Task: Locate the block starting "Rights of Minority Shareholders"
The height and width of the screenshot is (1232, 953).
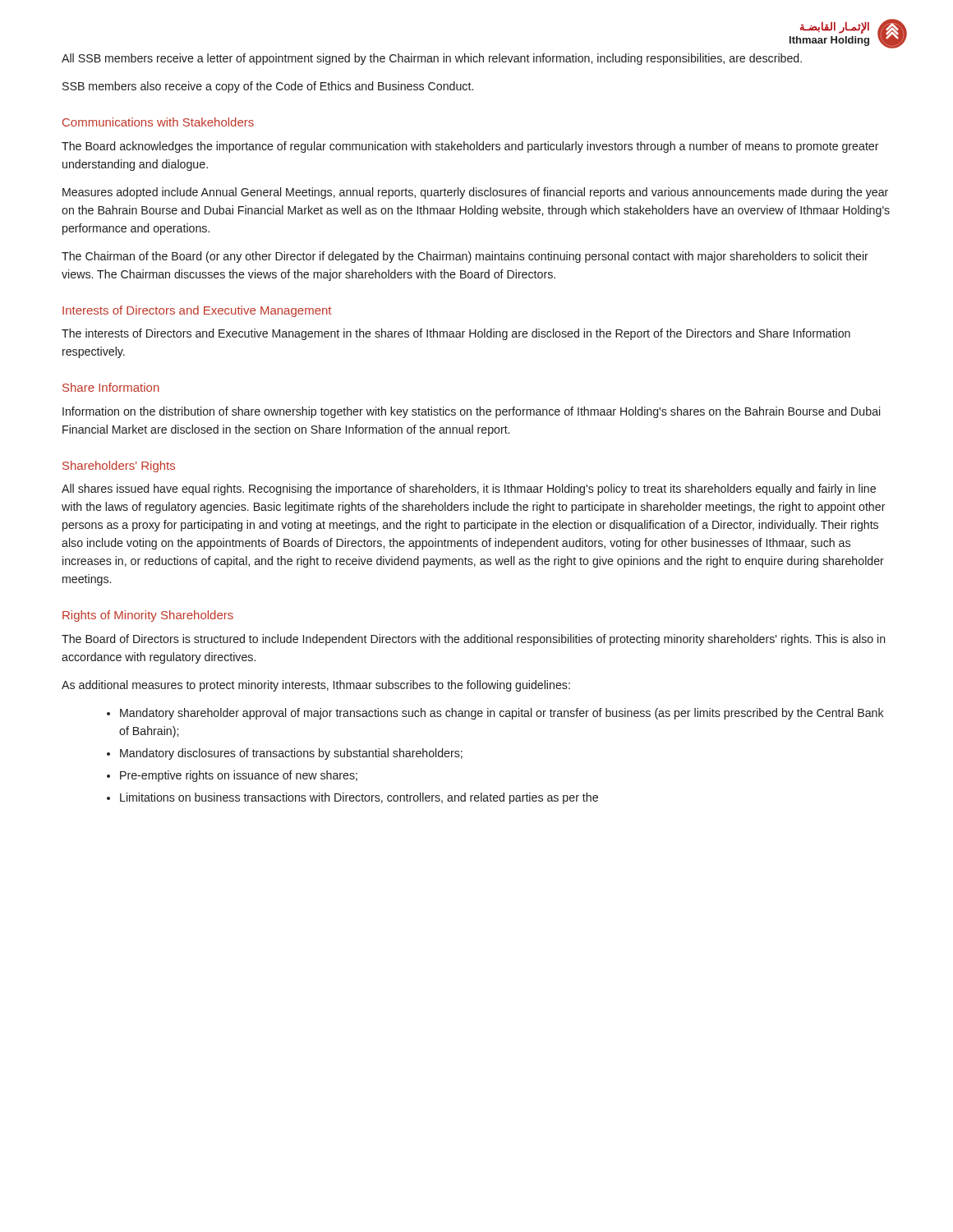Action: (x=148, y=615)
